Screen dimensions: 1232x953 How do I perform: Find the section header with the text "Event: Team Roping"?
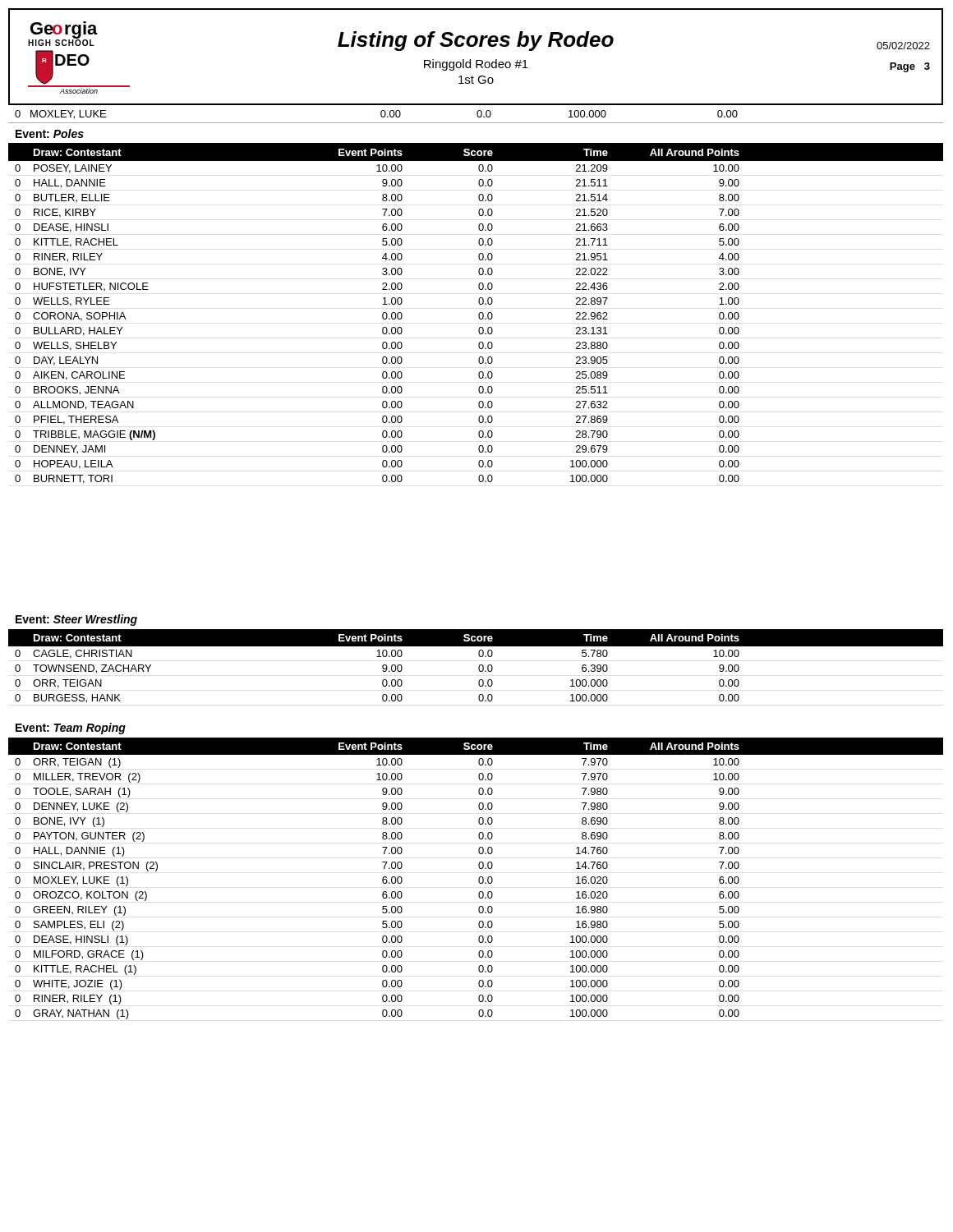[70, 728]
